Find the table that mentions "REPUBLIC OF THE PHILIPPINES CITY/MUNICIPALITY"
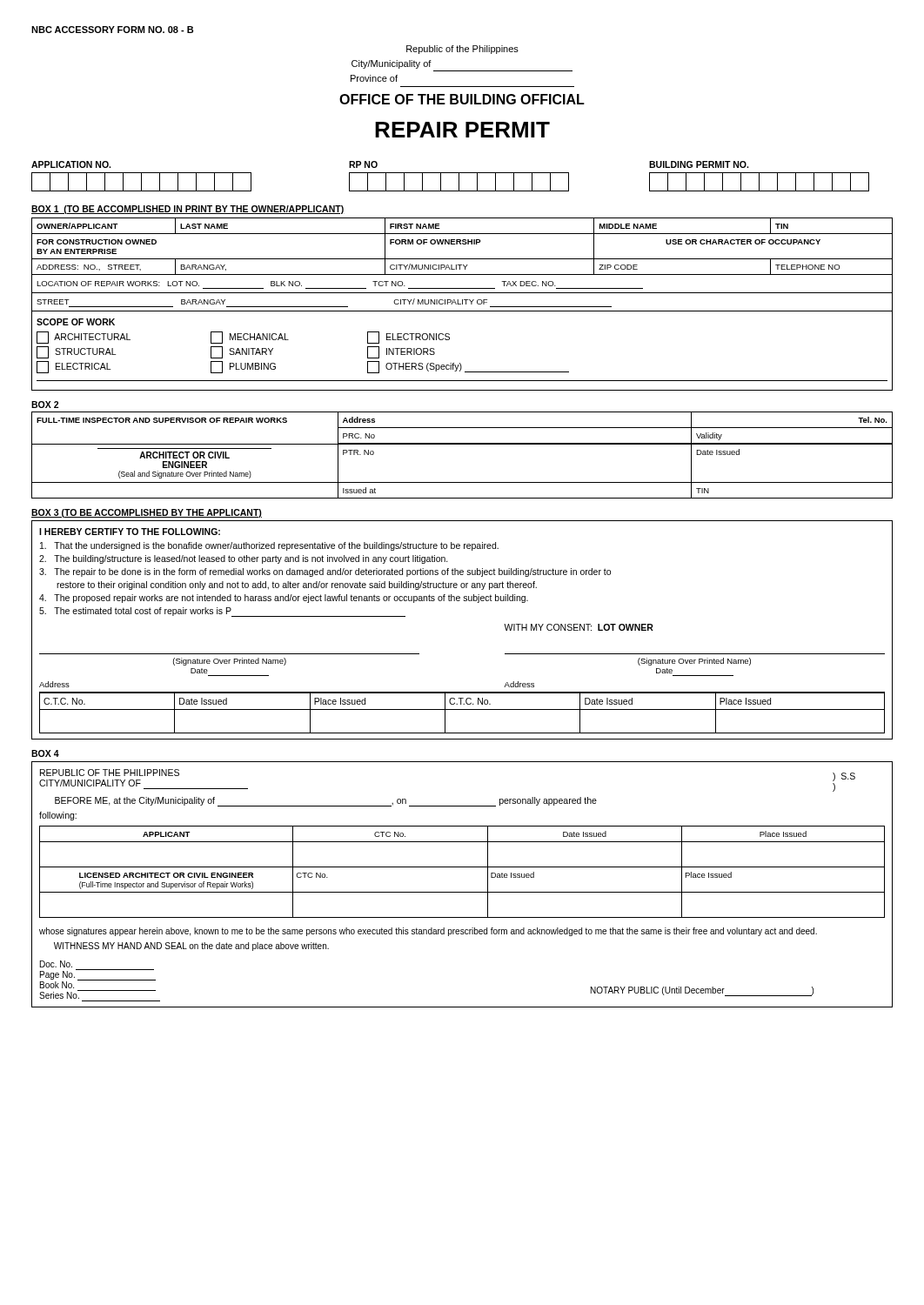Image resolution: width=924 pixels, height=1305 pixels. click(x=462, y=884)
